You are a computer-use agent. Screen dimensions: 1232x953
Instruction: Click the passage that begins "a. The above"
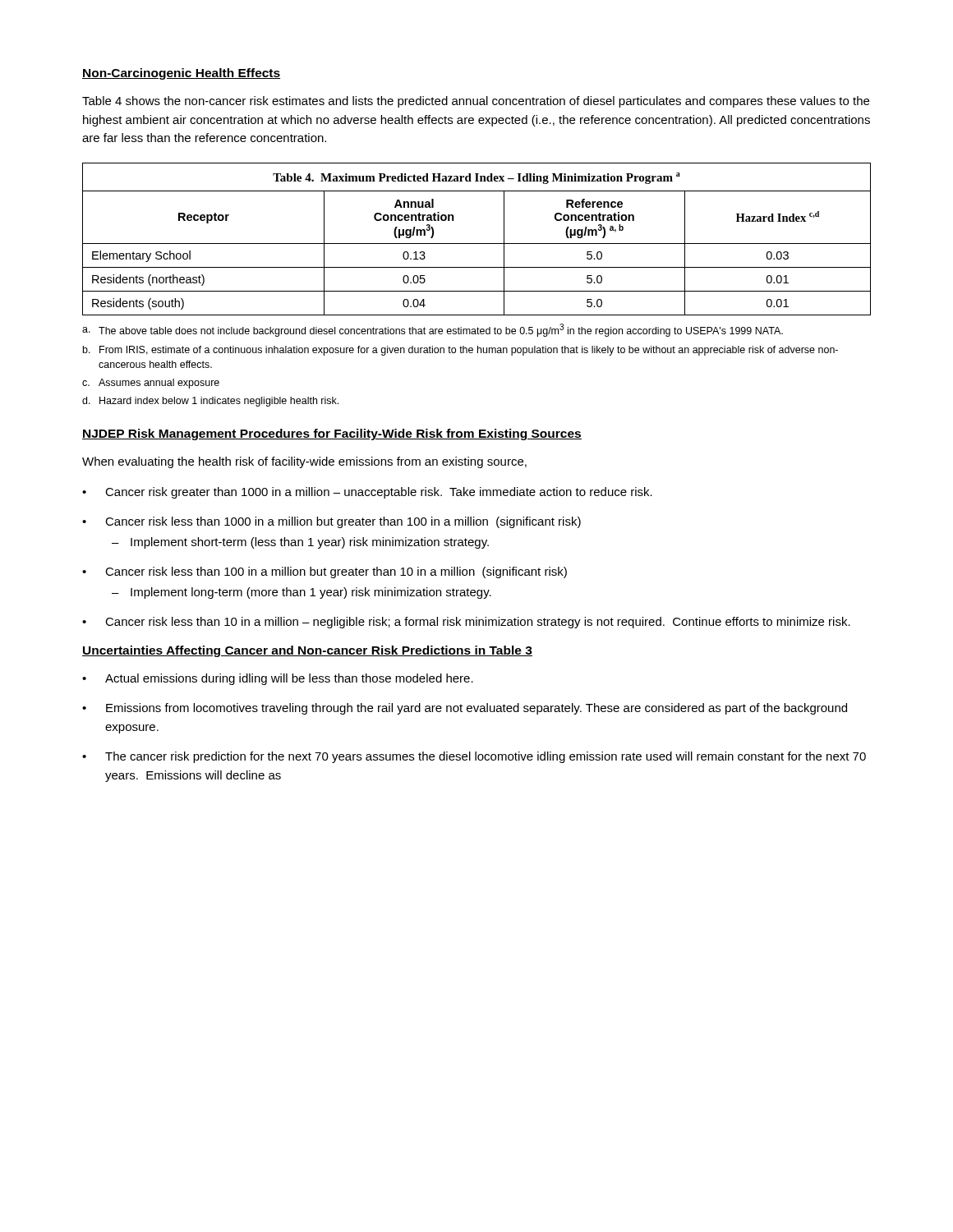pos(476,331)
